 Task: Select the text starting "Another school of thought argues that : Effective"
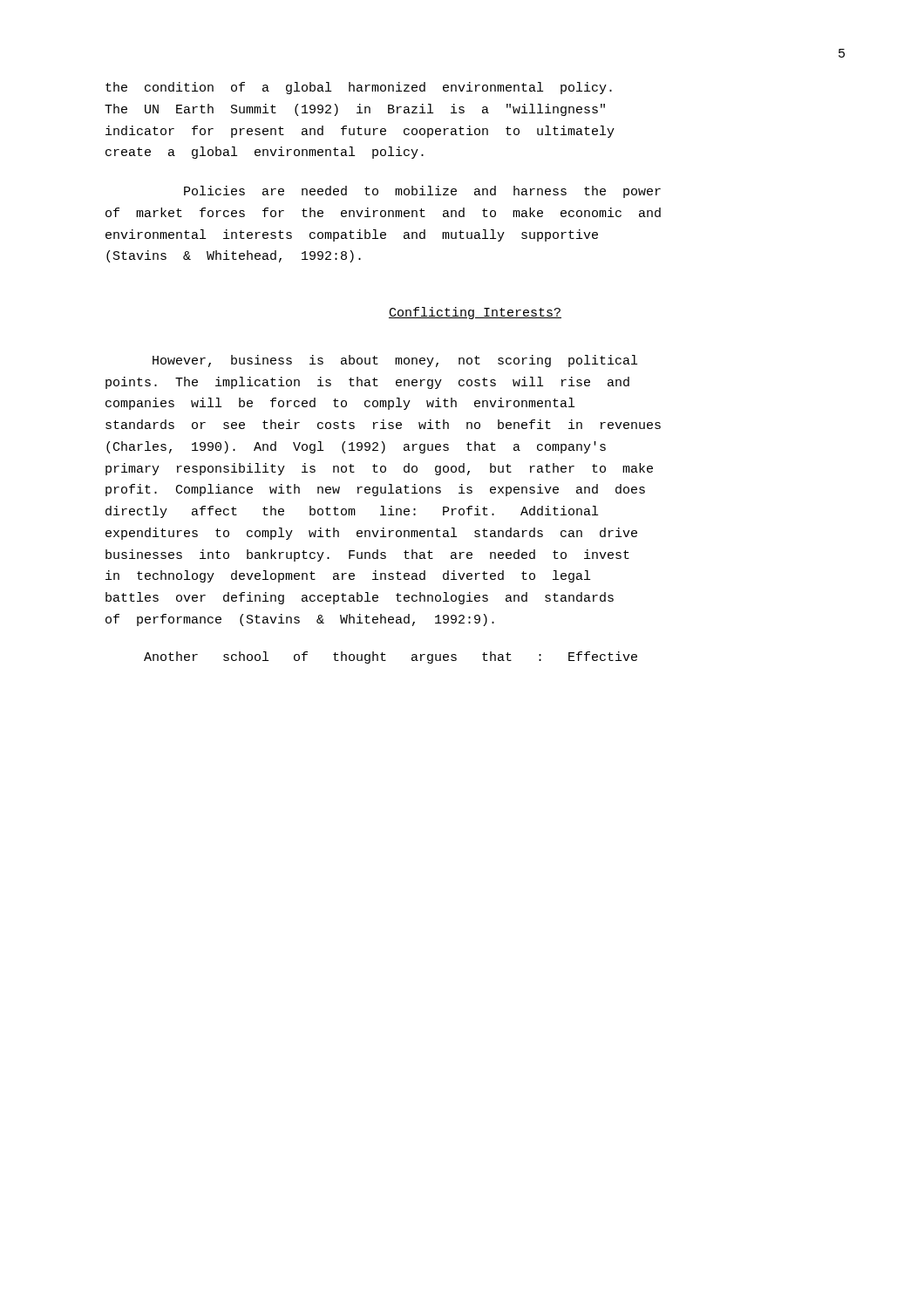[x=371, y=657]
